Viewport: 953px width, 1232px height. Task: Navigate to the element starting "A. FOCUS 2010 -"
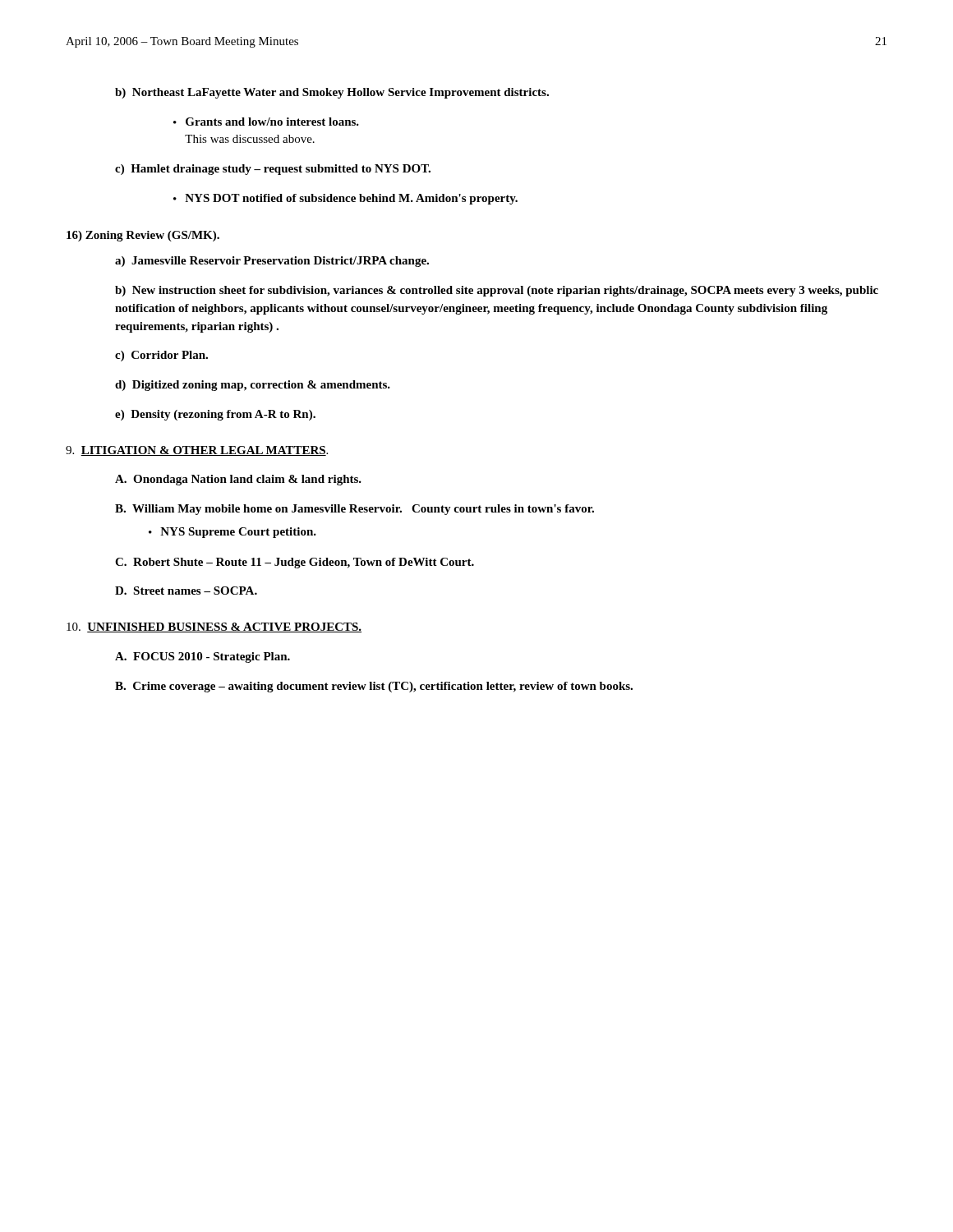[203, 656]
